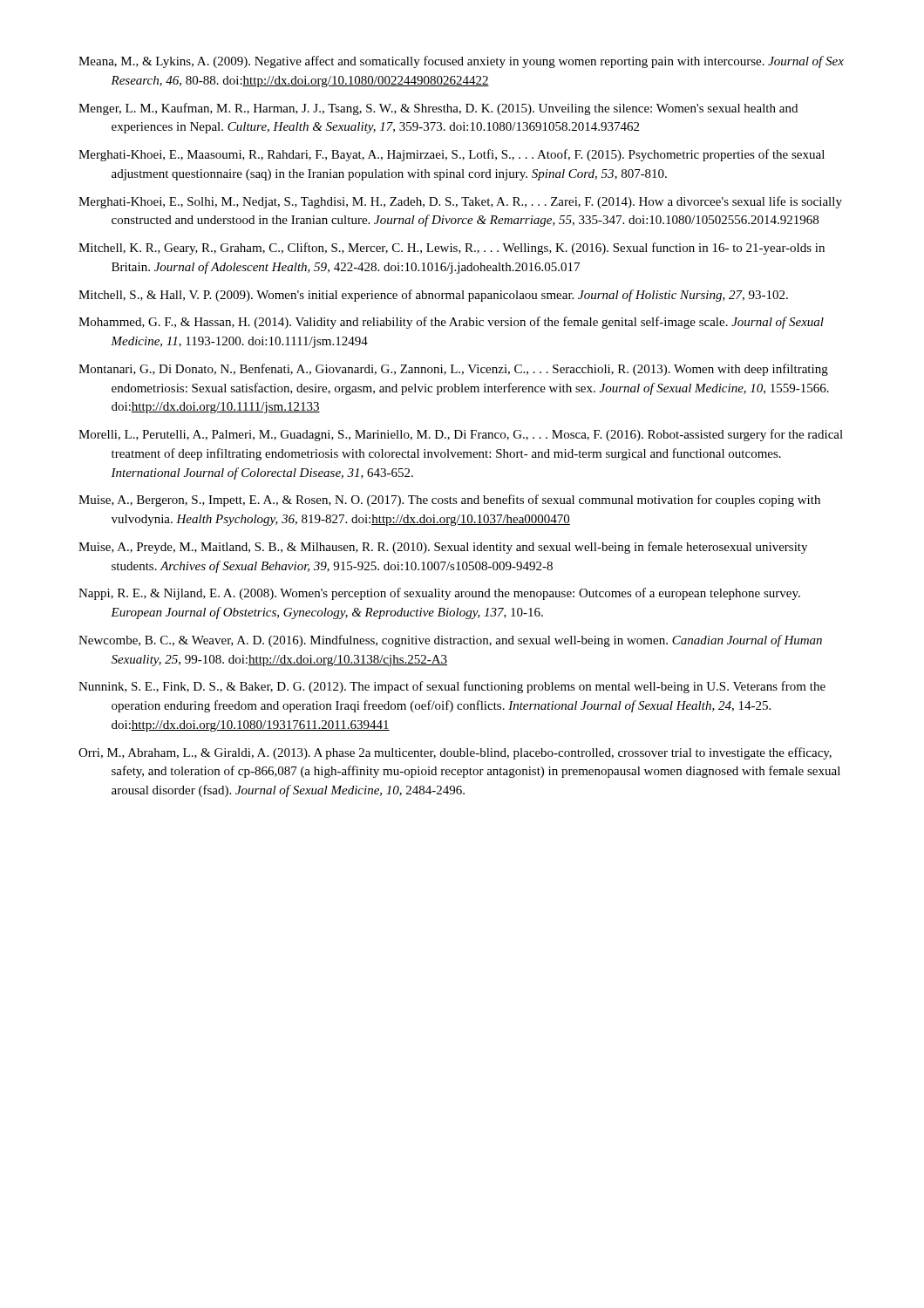The height and width of the screenshot is (1308, 924).
Task: Find the list item that says "Montanari, G., Di Donato, N., Benfenati, A.,"
Action: pyautogui.click(x=454, y=388)
